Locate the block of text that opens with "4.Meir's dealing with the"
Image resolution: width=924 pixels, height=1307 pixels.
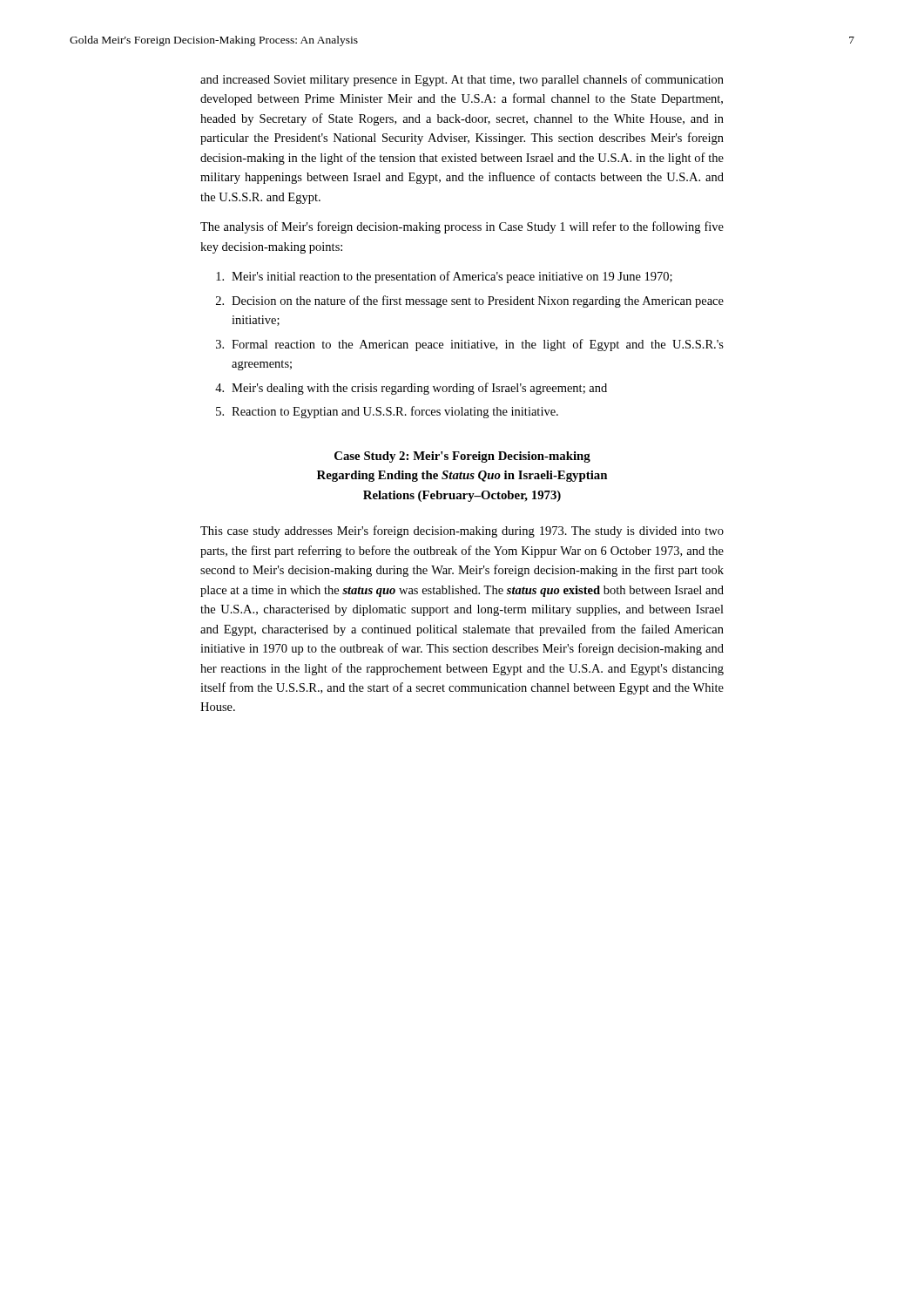pos(462,388)
